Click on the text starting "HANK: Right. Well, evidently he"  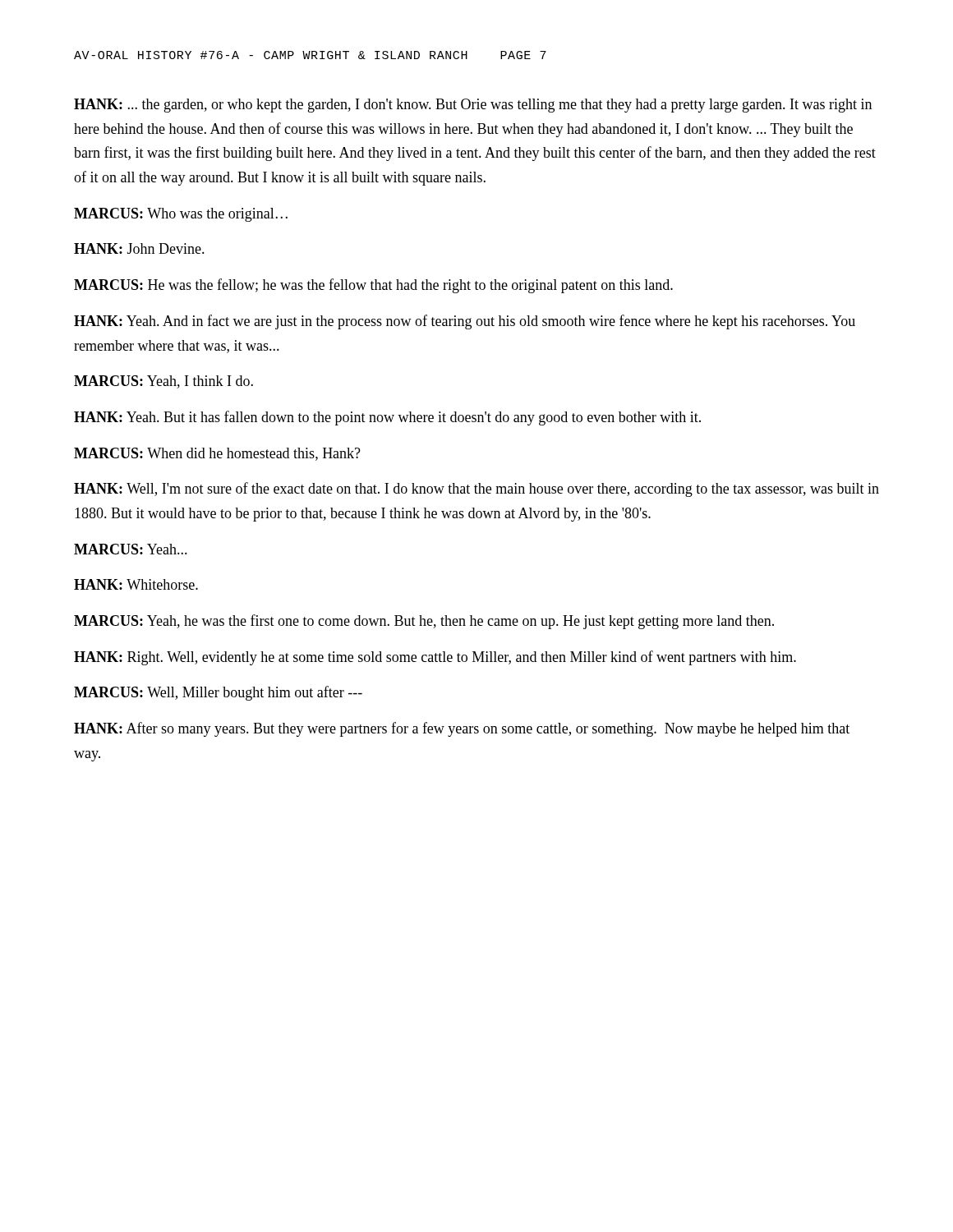(x=435, y=657)
